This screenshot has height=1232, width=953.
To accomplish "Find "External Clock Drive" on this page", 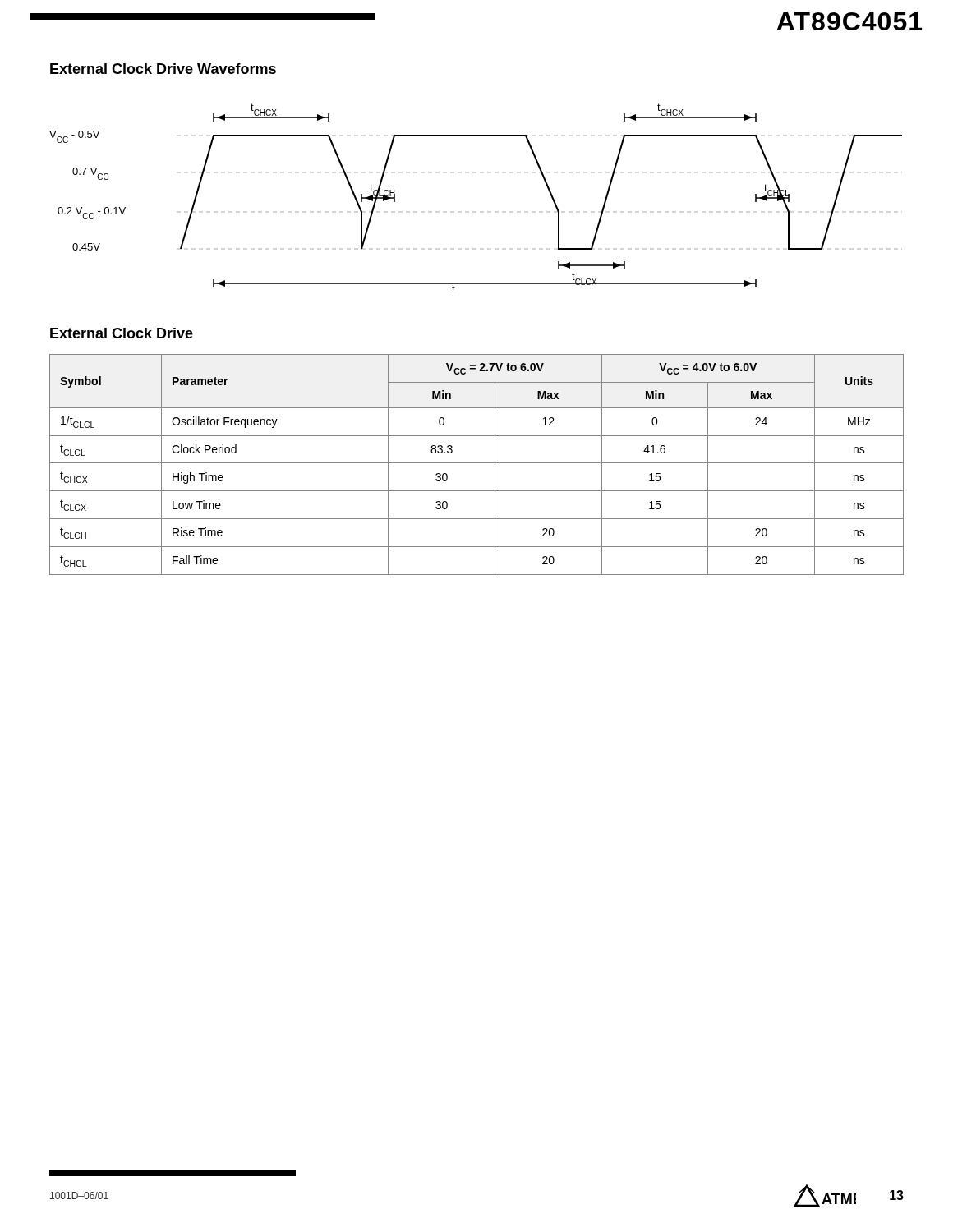I will pyautogui.click(x=121, y=333).
